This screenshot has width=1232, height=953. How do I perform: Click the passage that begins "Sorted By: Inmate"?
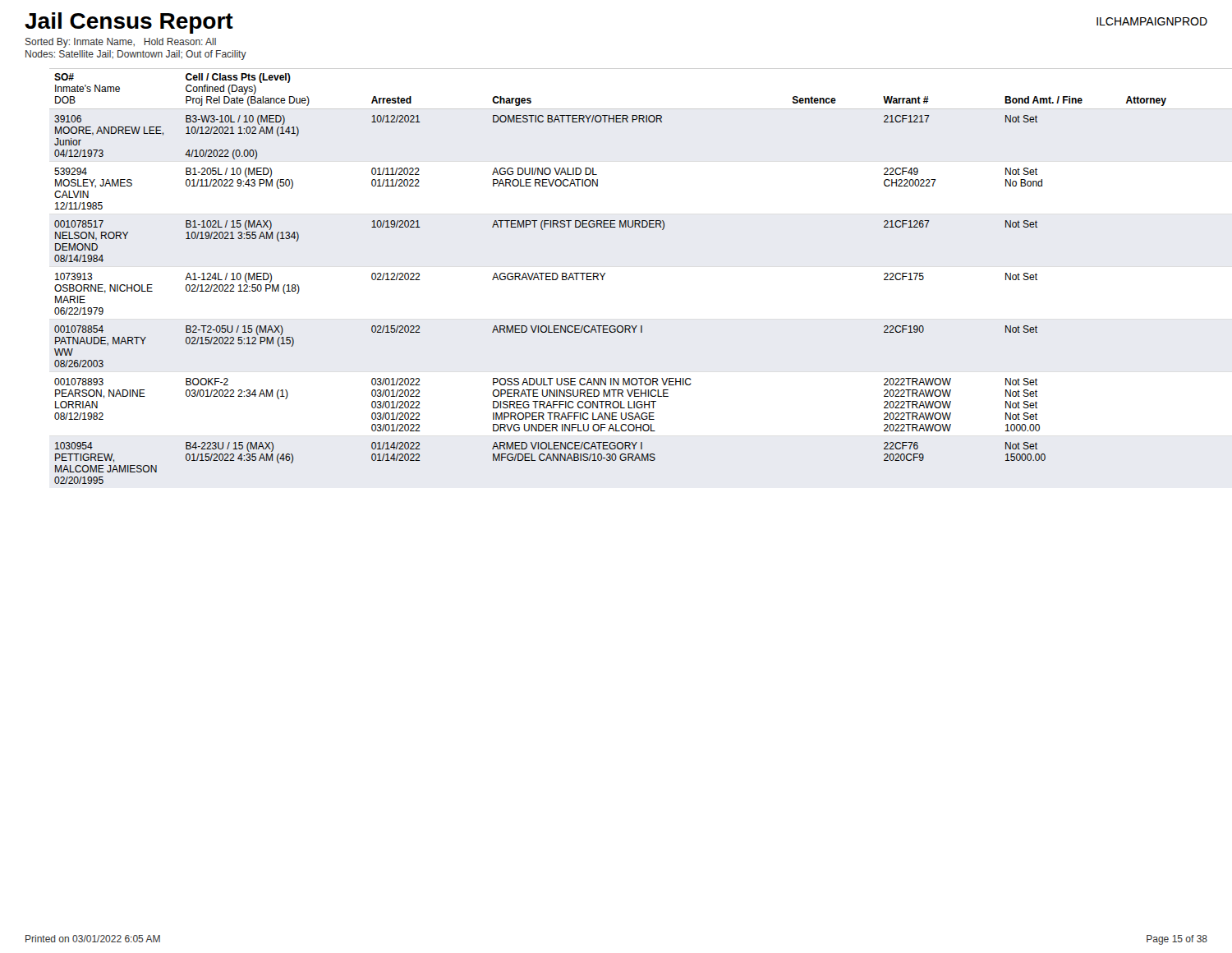click(x=120, y=42)
